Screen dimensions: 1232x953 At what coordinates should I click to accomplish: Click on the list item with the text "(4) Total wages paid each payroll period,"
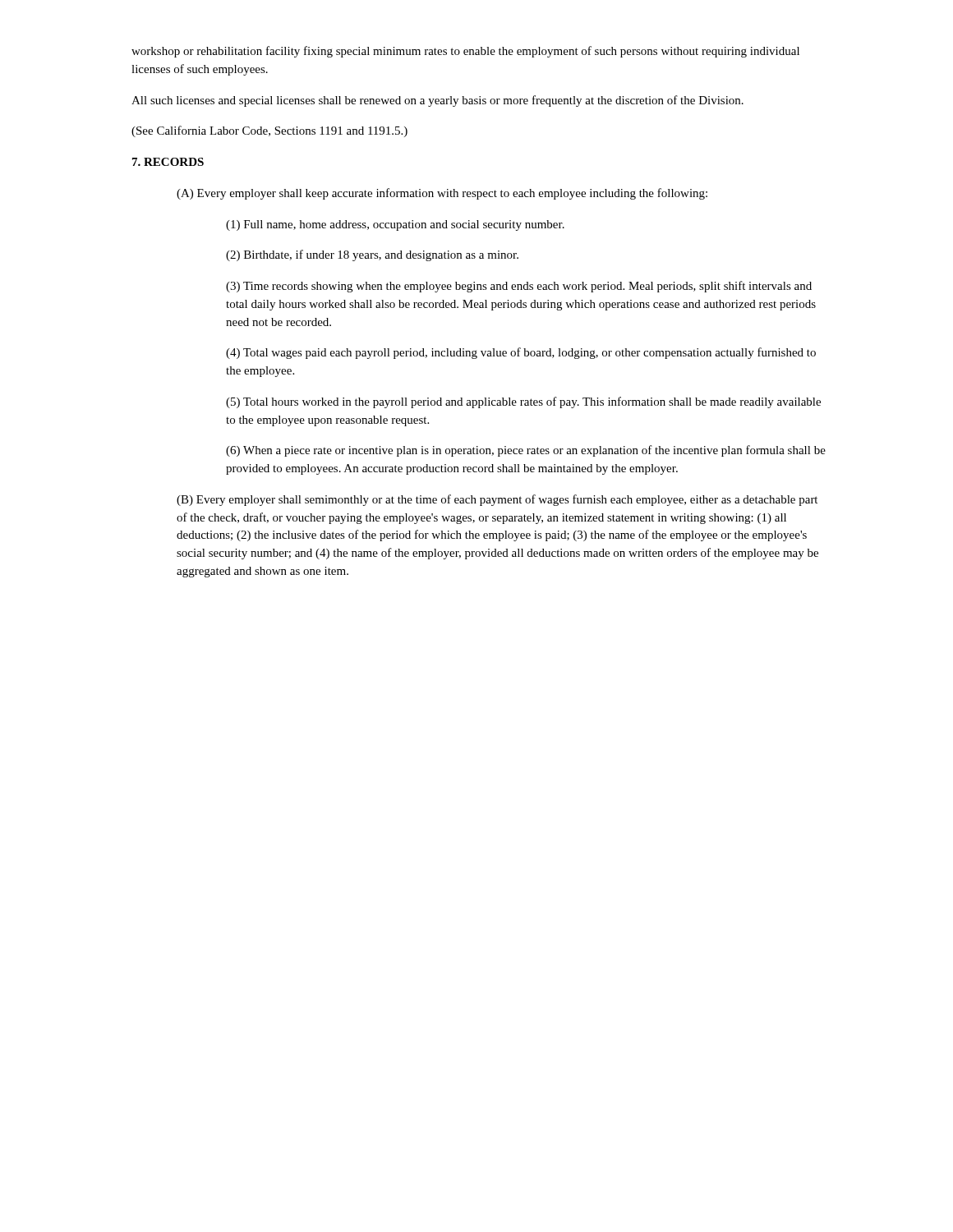[521, 361]
